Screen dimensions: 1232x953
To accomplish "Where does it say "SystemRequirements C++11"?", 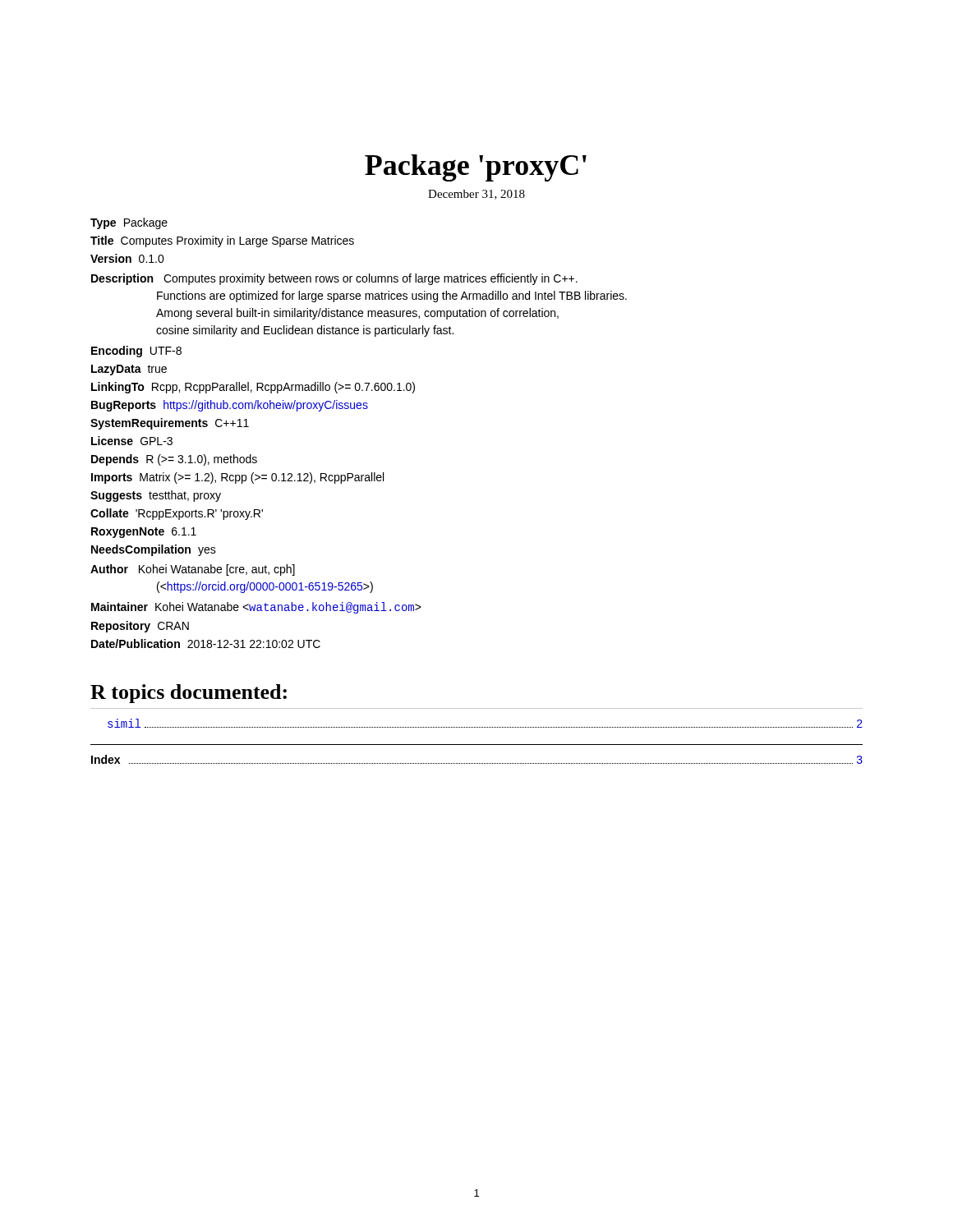I will 170,423.
